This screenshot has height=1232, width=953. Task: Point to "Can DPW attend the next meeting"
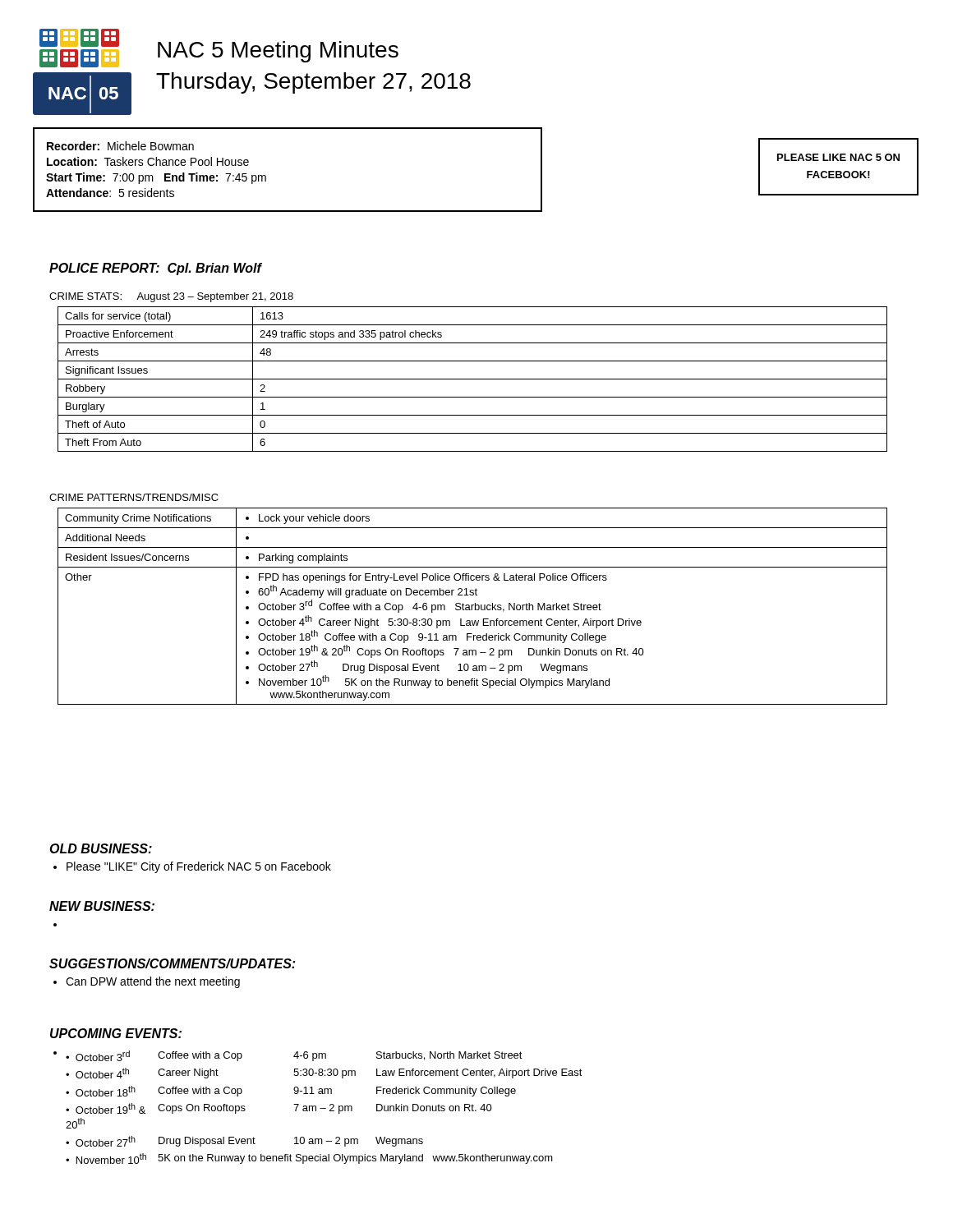click(x=153, y=982)
